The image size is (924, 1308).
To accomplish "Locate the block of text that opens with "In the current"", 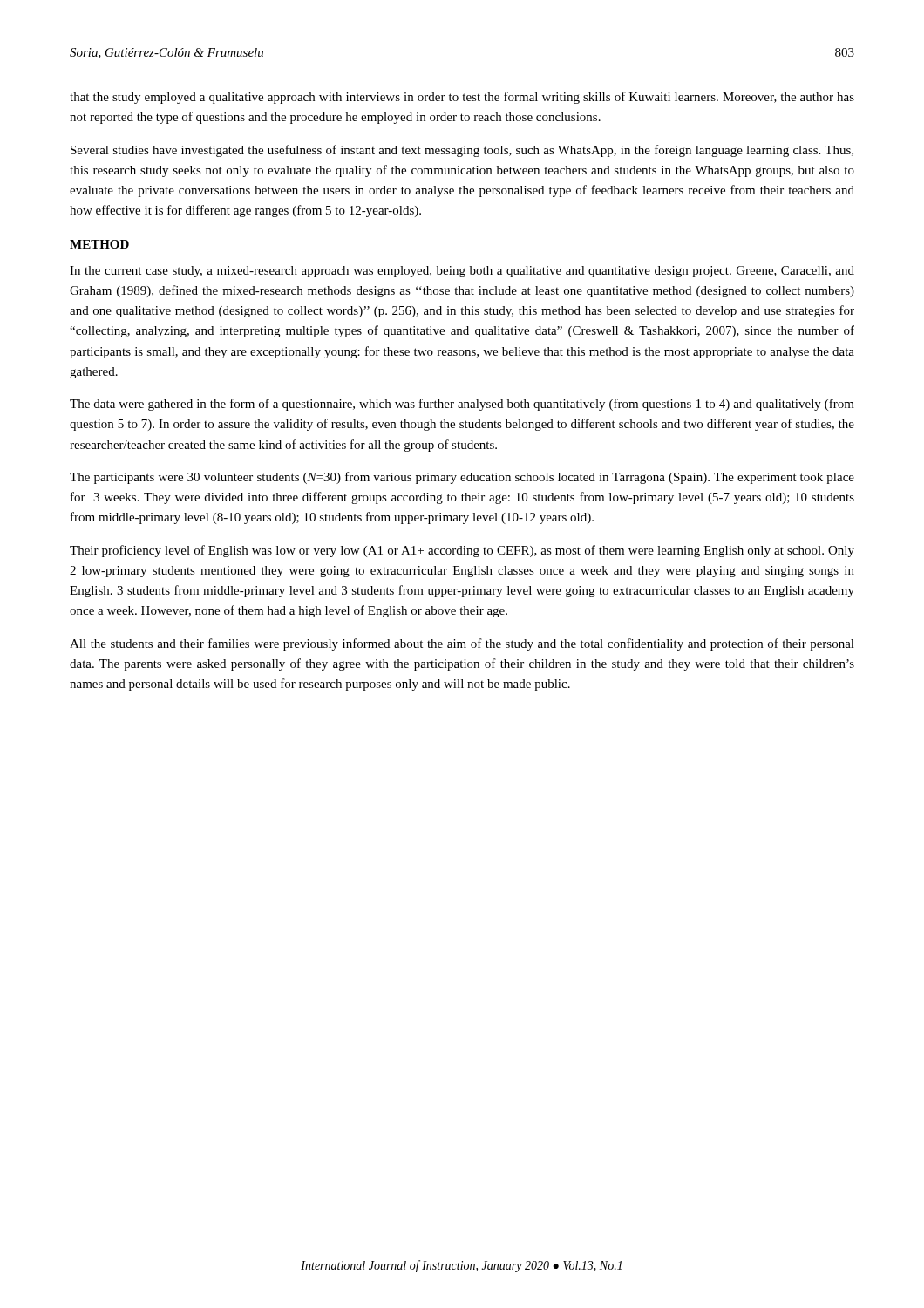I will [x=462, y=321].
